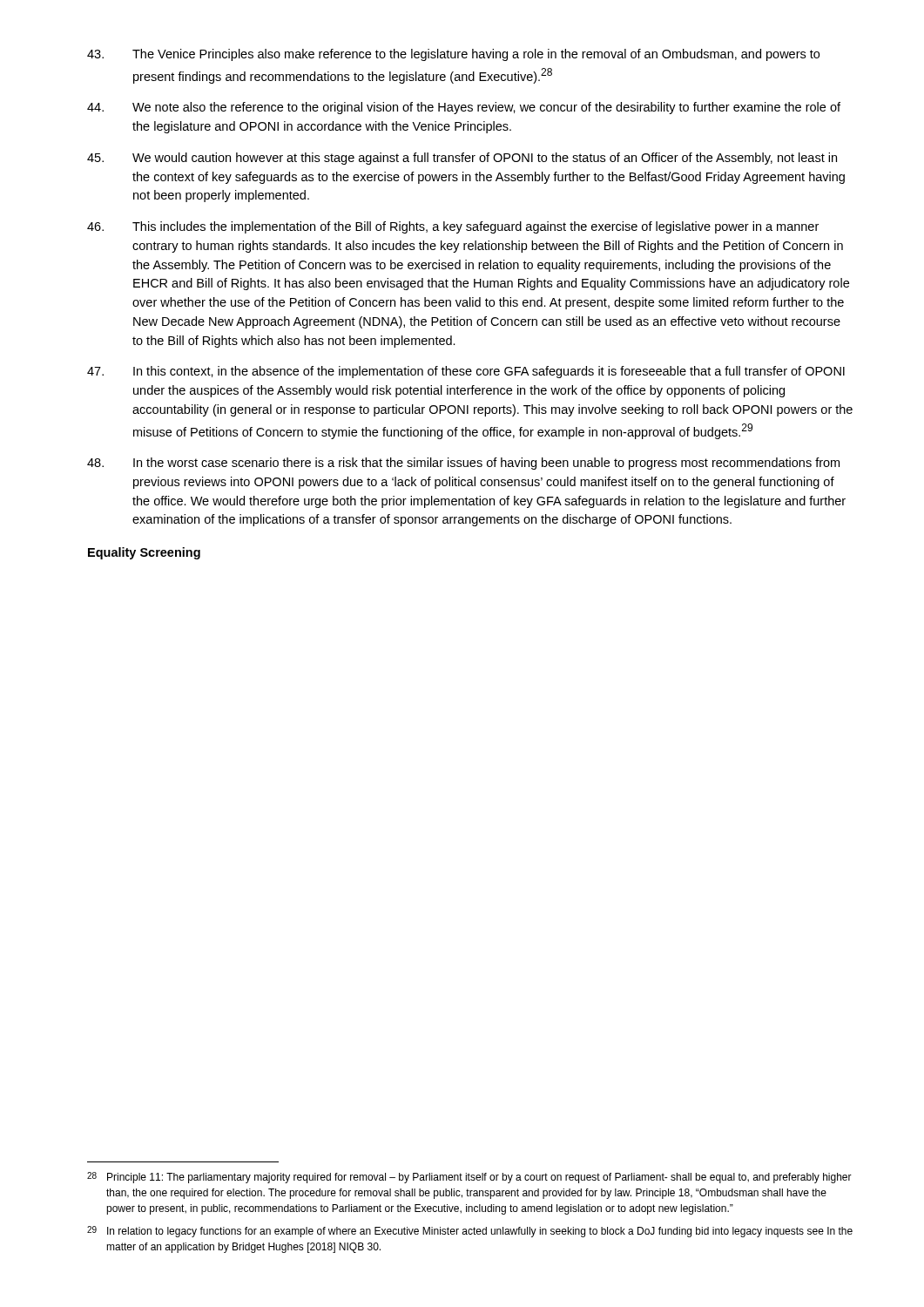
Task: Point to the region starting "46. This includes"
Action: [x=471, y=284]
